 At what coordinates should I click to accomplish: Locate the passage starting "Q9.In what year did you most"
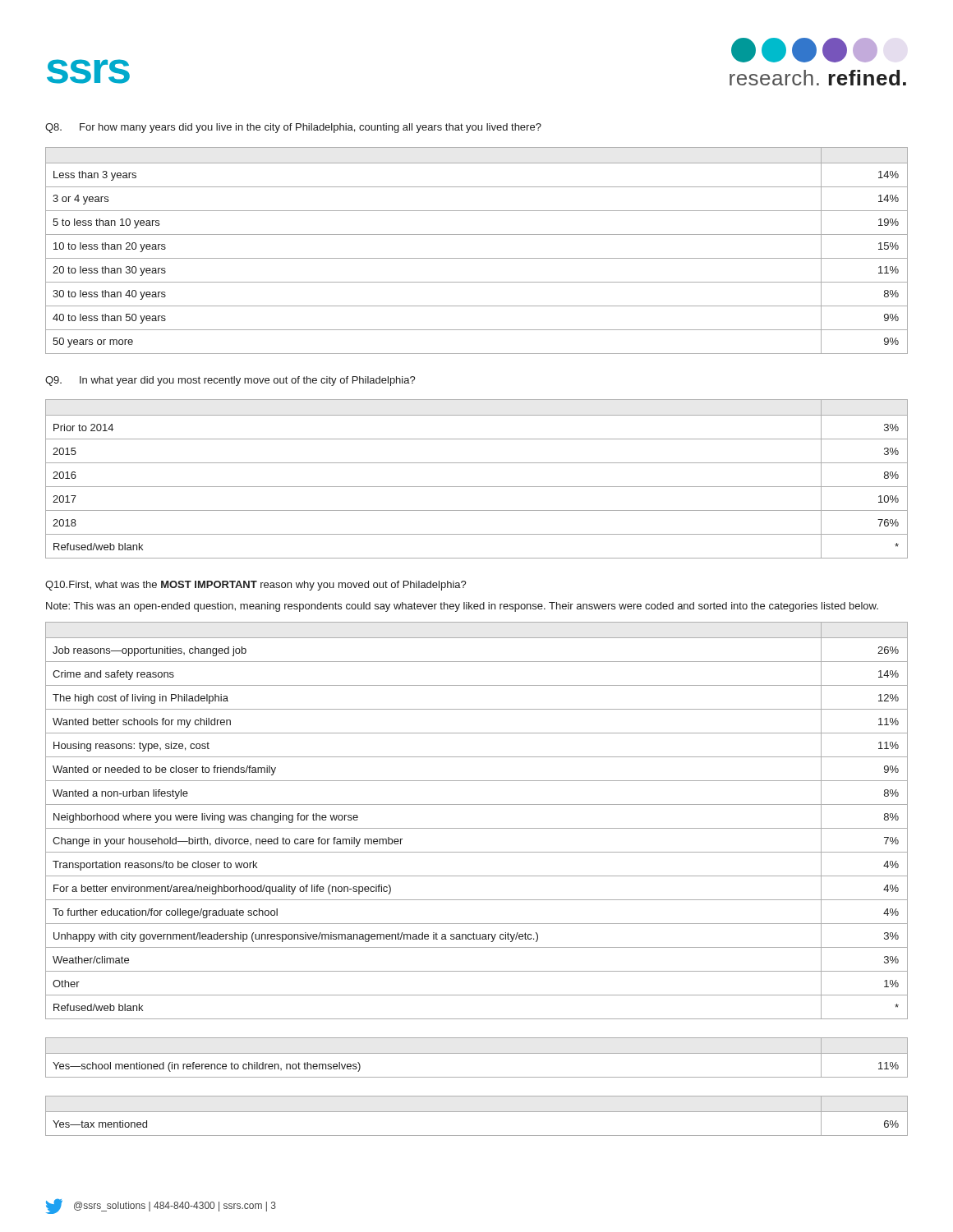click(x=230, y=379)
